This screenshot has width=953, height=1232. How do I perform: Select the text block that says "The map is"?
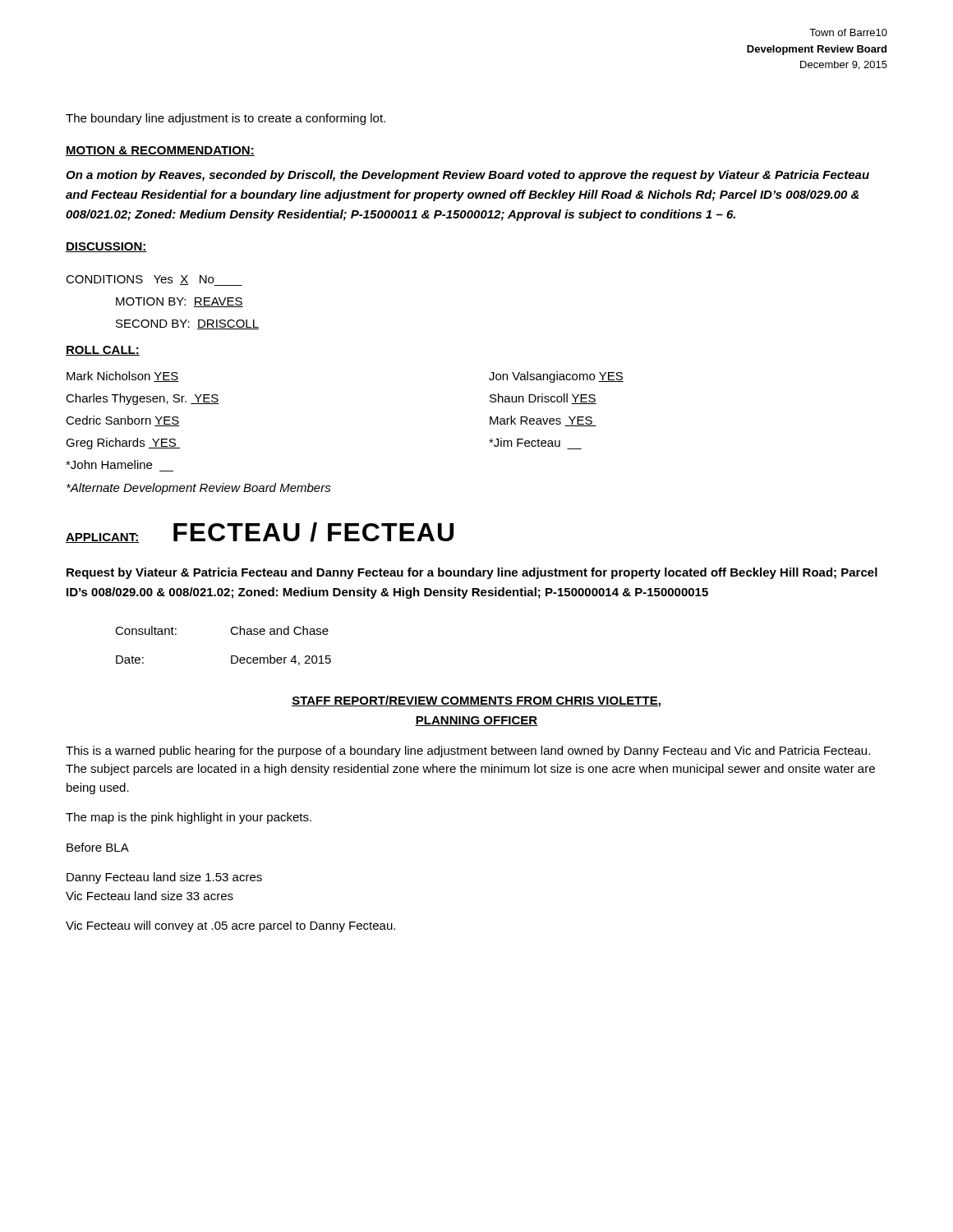(x=189, y=817)
